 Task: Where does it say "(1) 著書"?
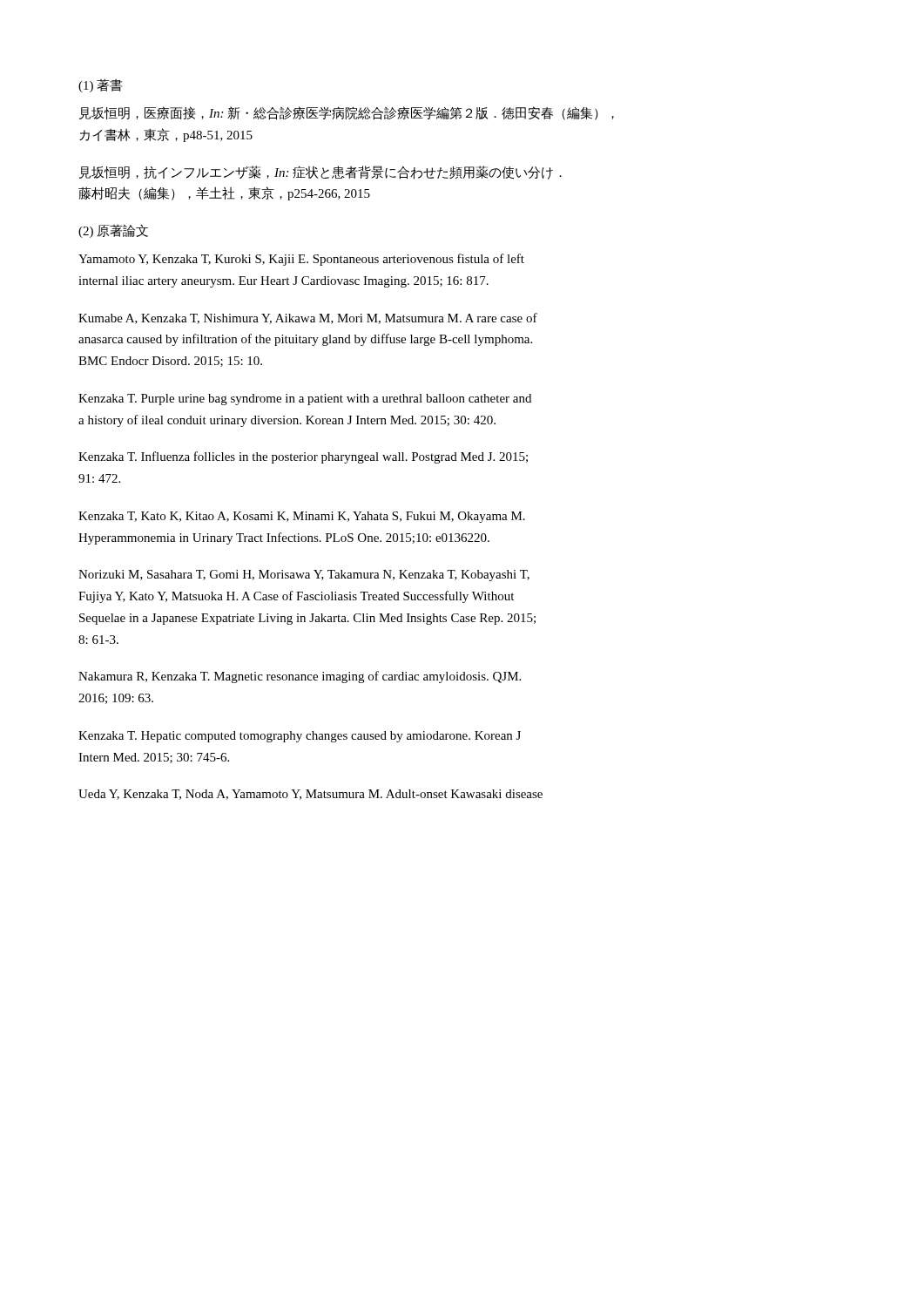pyautogui.click(x=101, y=85)
